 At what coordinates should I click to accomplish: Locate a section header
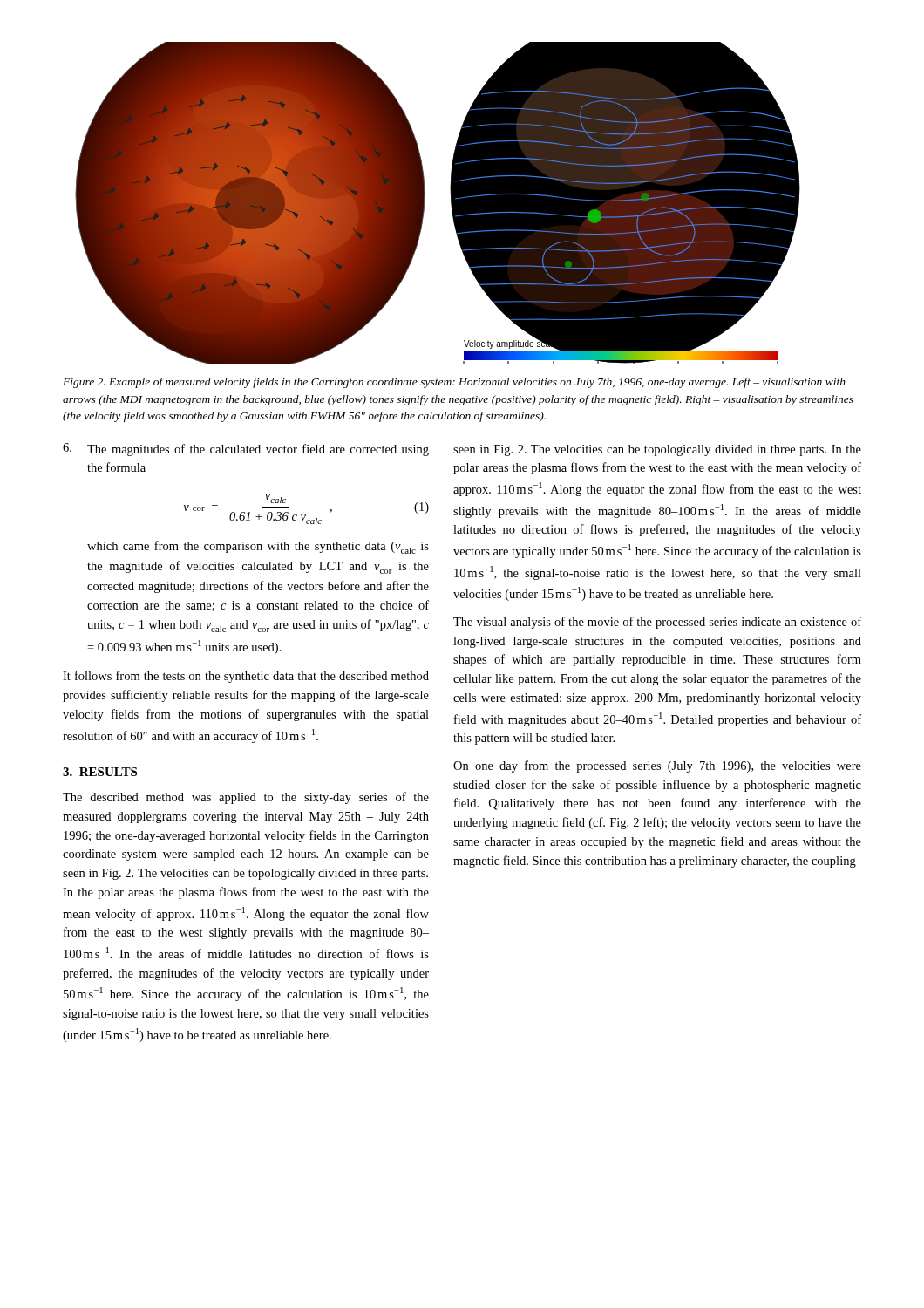100,772
